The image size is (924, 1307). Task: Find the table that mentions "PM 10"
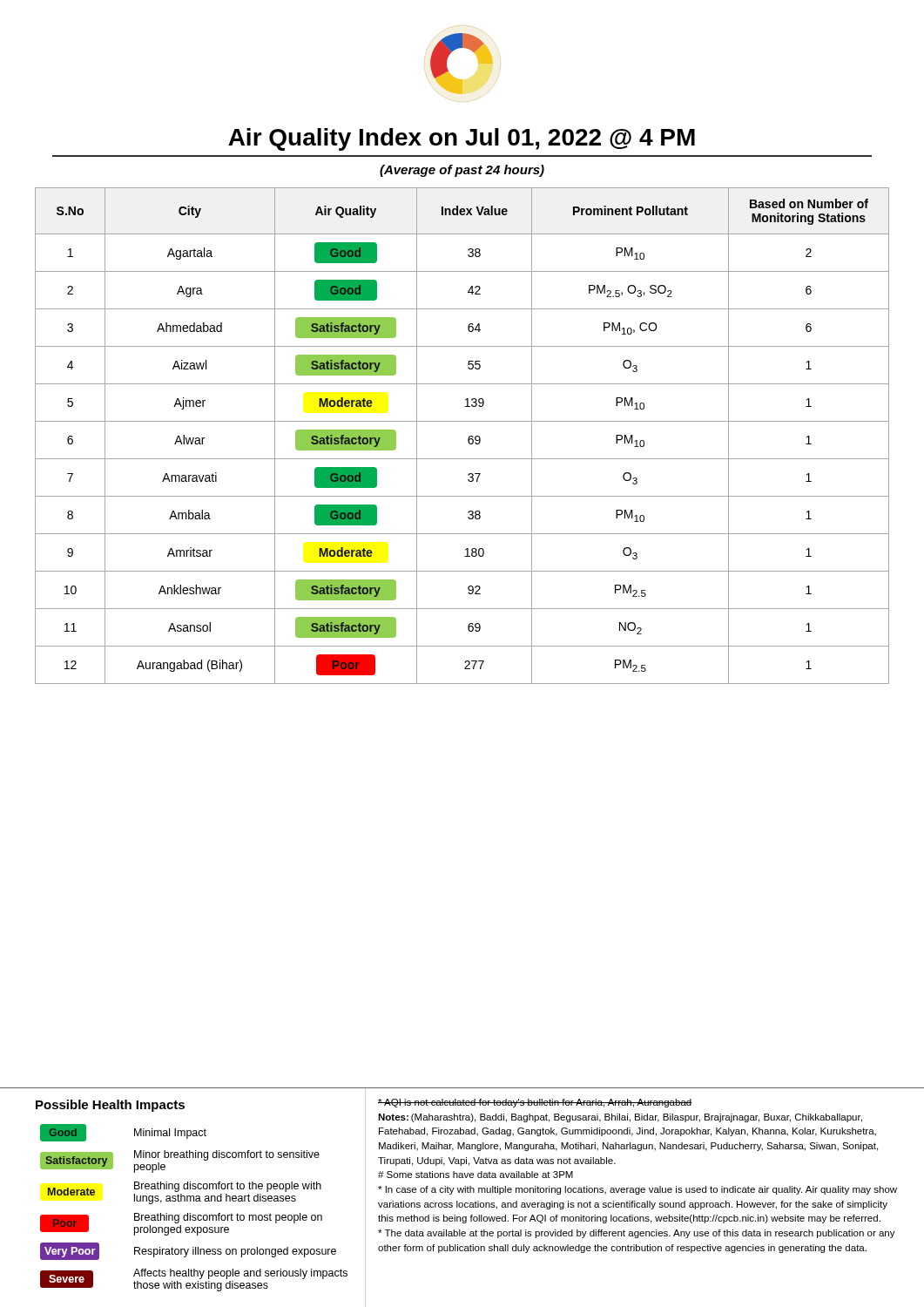point(462,436)
